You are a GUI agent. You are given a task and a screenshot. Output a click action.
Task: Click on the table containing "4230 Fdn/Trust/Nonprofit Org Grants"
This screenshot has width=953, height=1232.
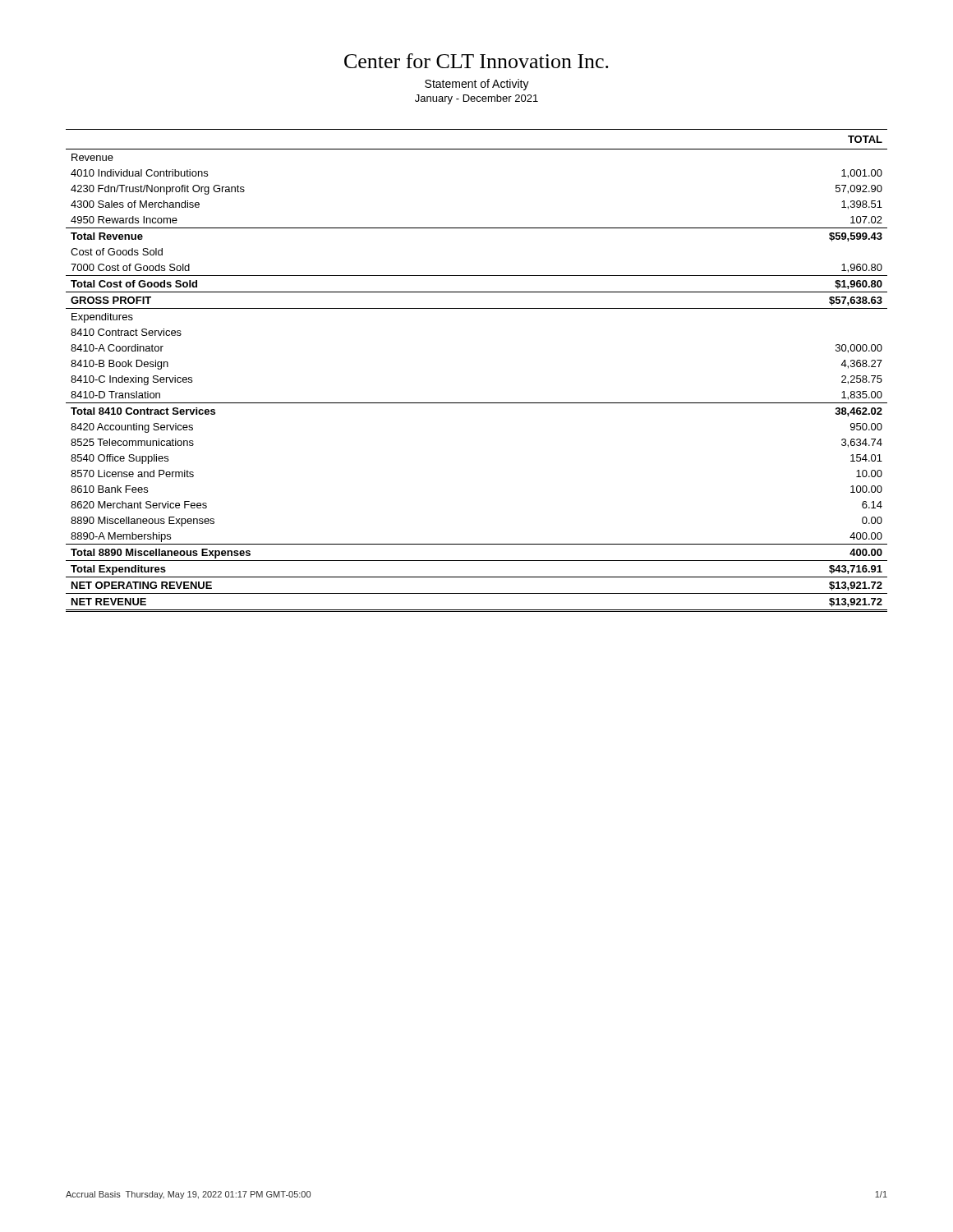point(476,370)
